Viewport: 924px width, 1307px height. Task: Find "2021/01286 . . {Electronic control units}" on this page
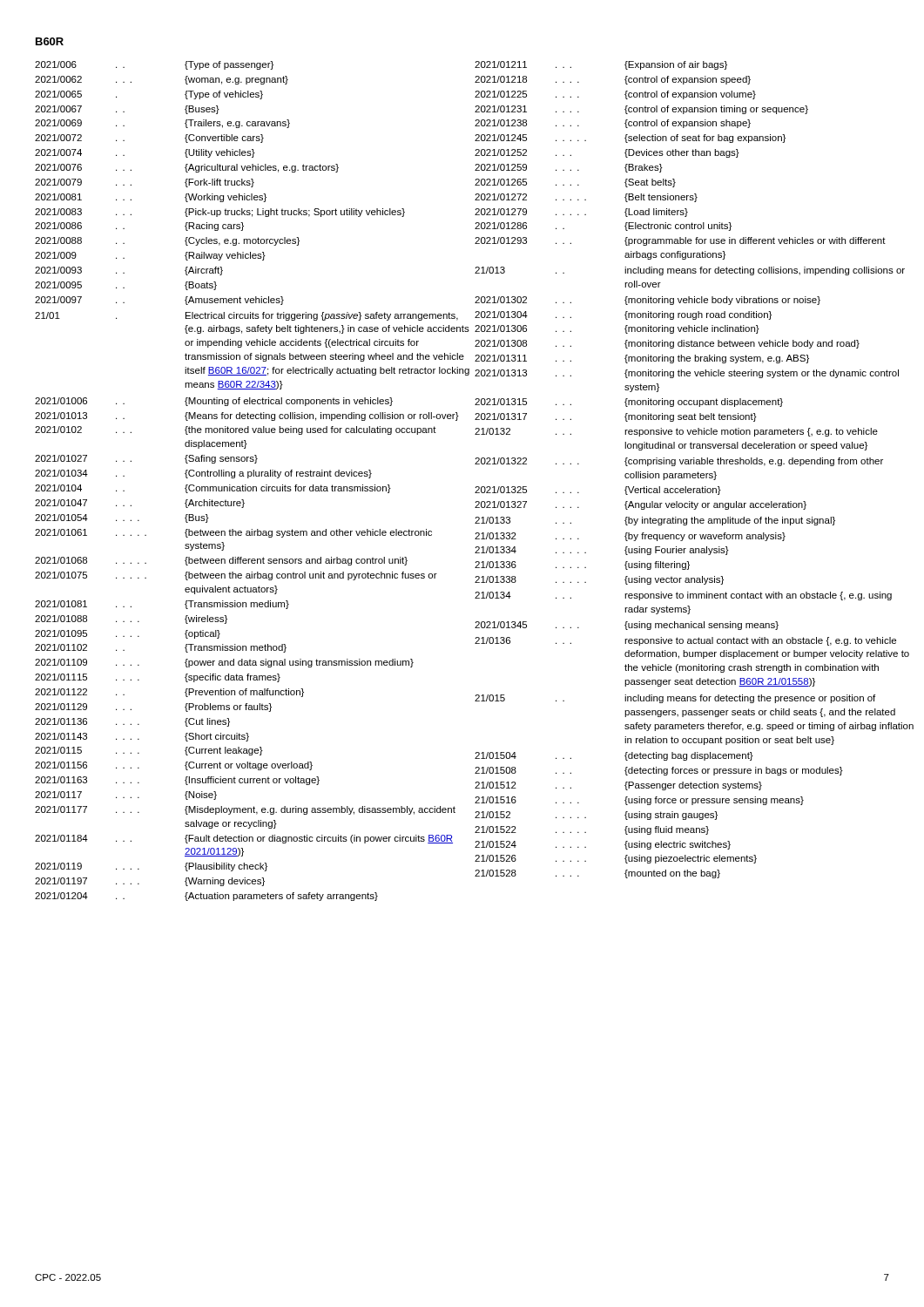point(695,227)
